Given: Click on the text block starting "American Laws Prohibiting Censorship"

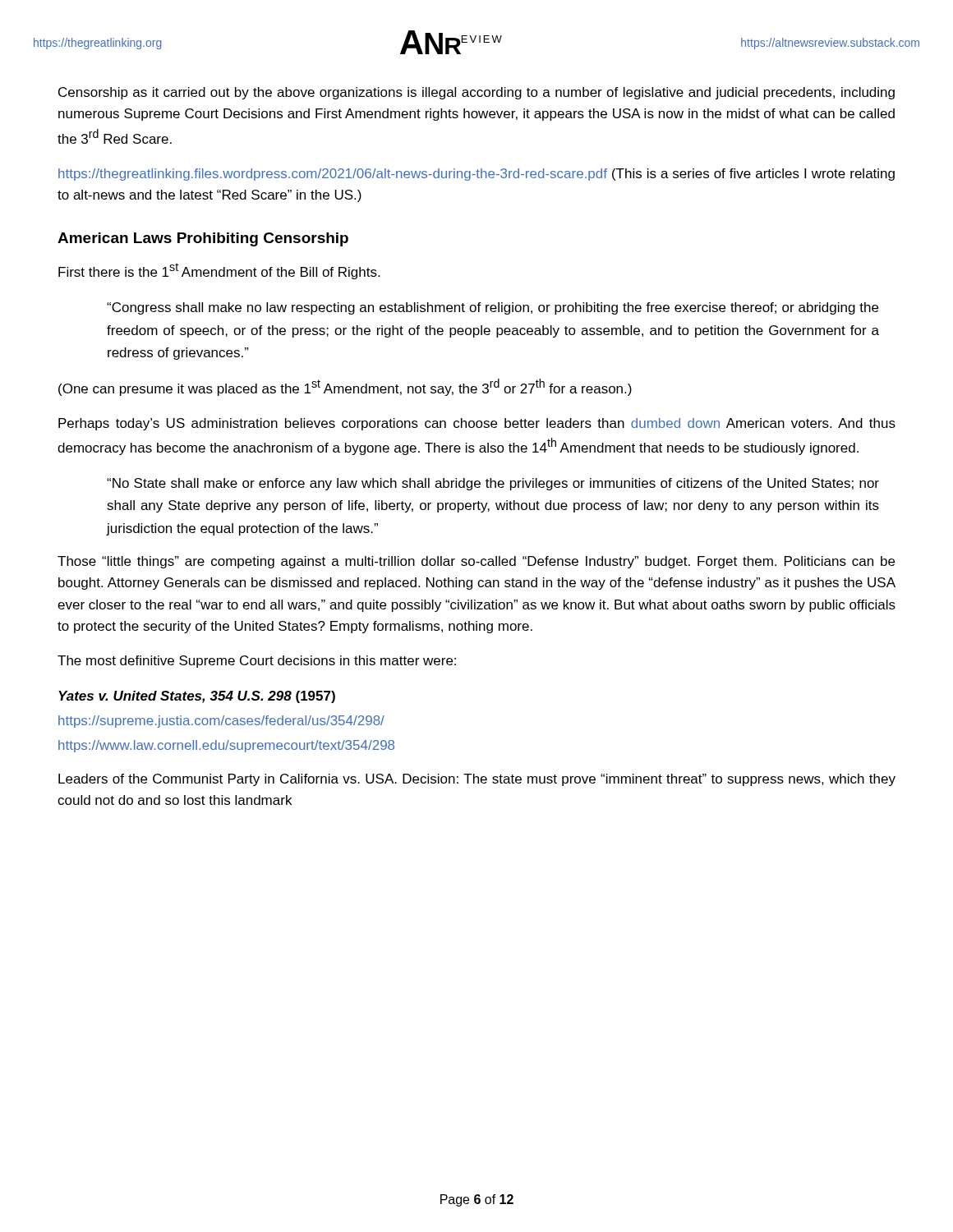Looking at the screenshot, I should [203, 238].
